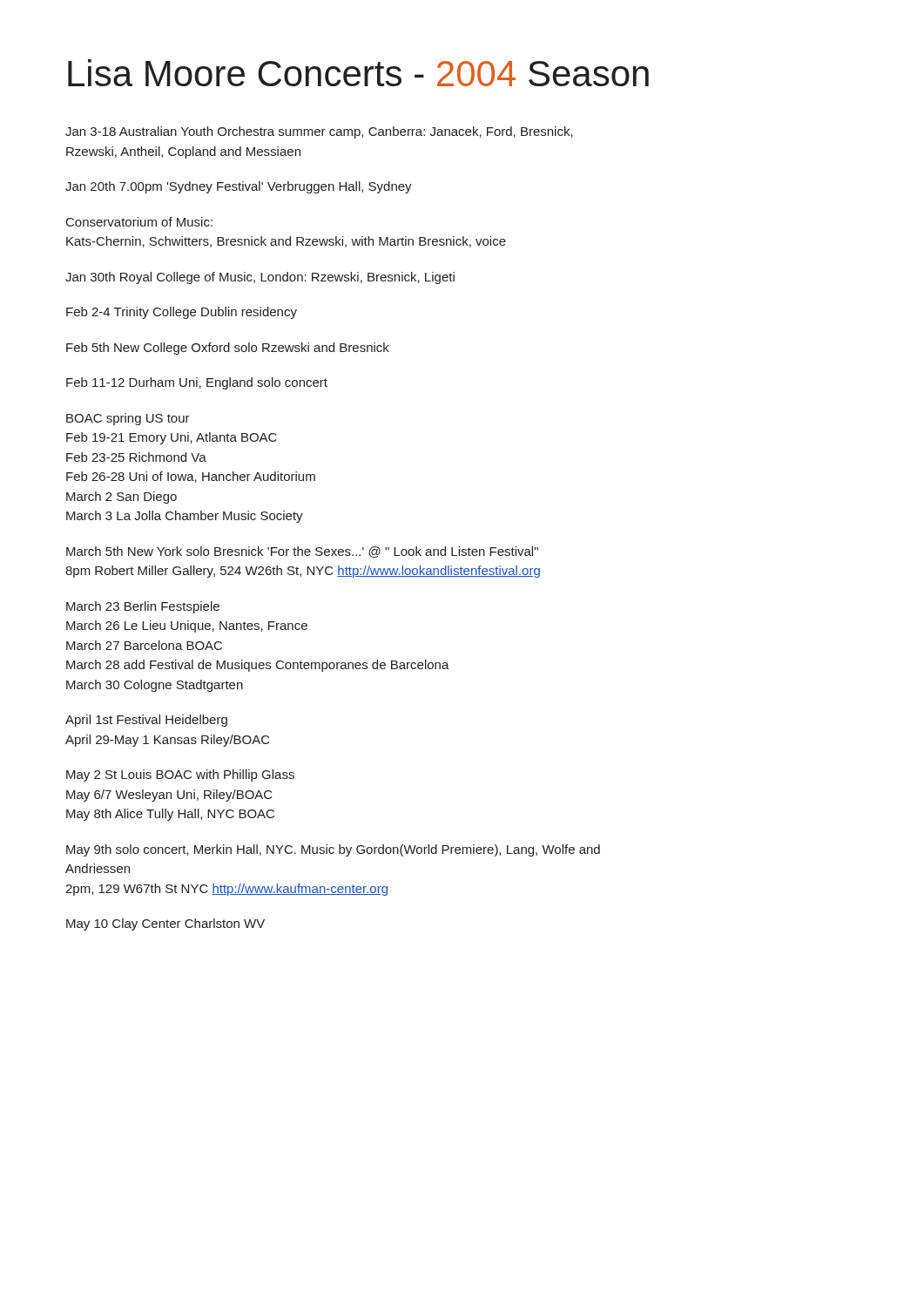
Task: Click where it says "Feb 11-12 Durham Uni, England solo concert"
Action: tap(196, 382)
